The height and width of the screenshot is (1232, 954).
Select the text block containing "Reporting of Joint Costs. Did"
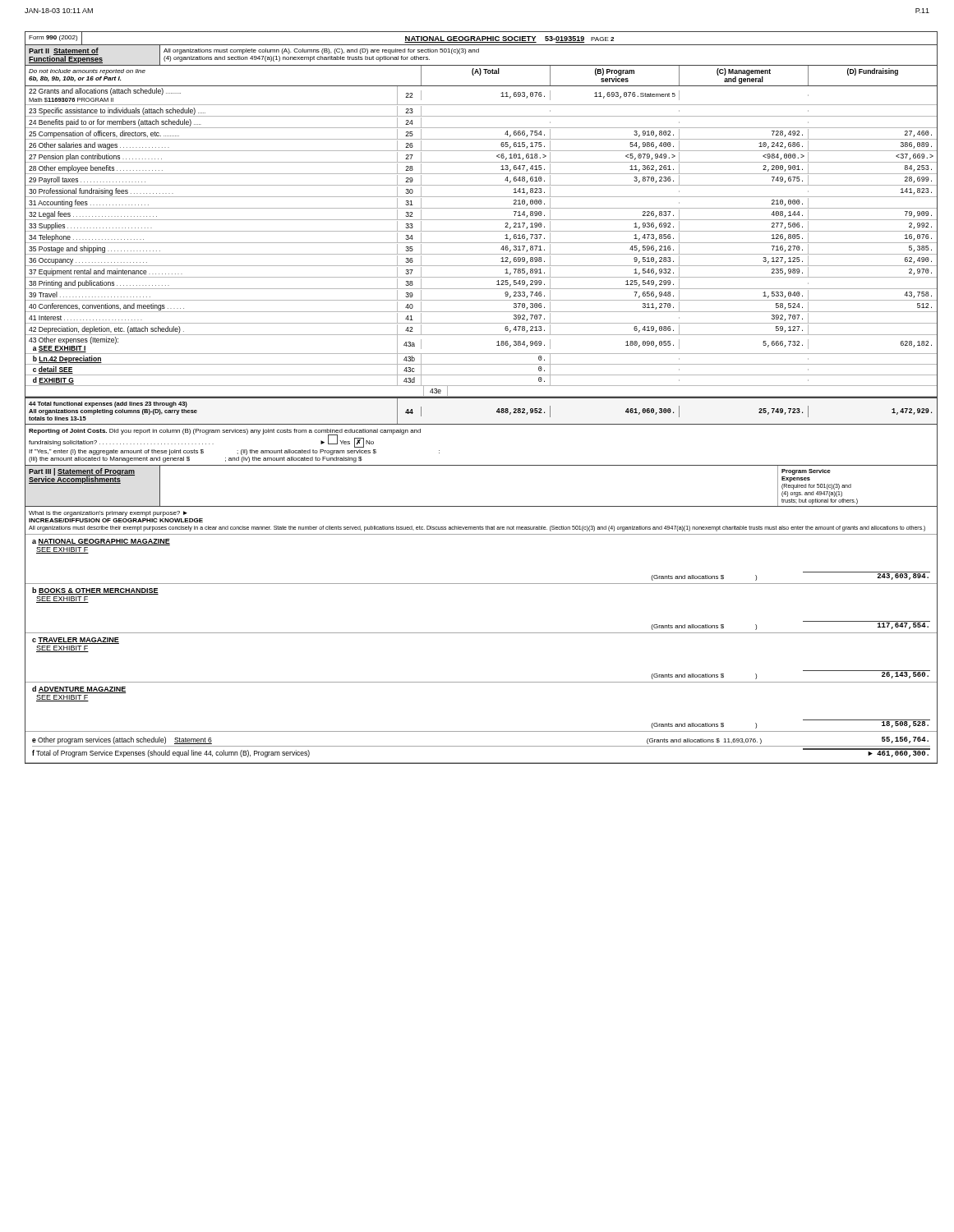pyautogui.click(x=234, y=445)
